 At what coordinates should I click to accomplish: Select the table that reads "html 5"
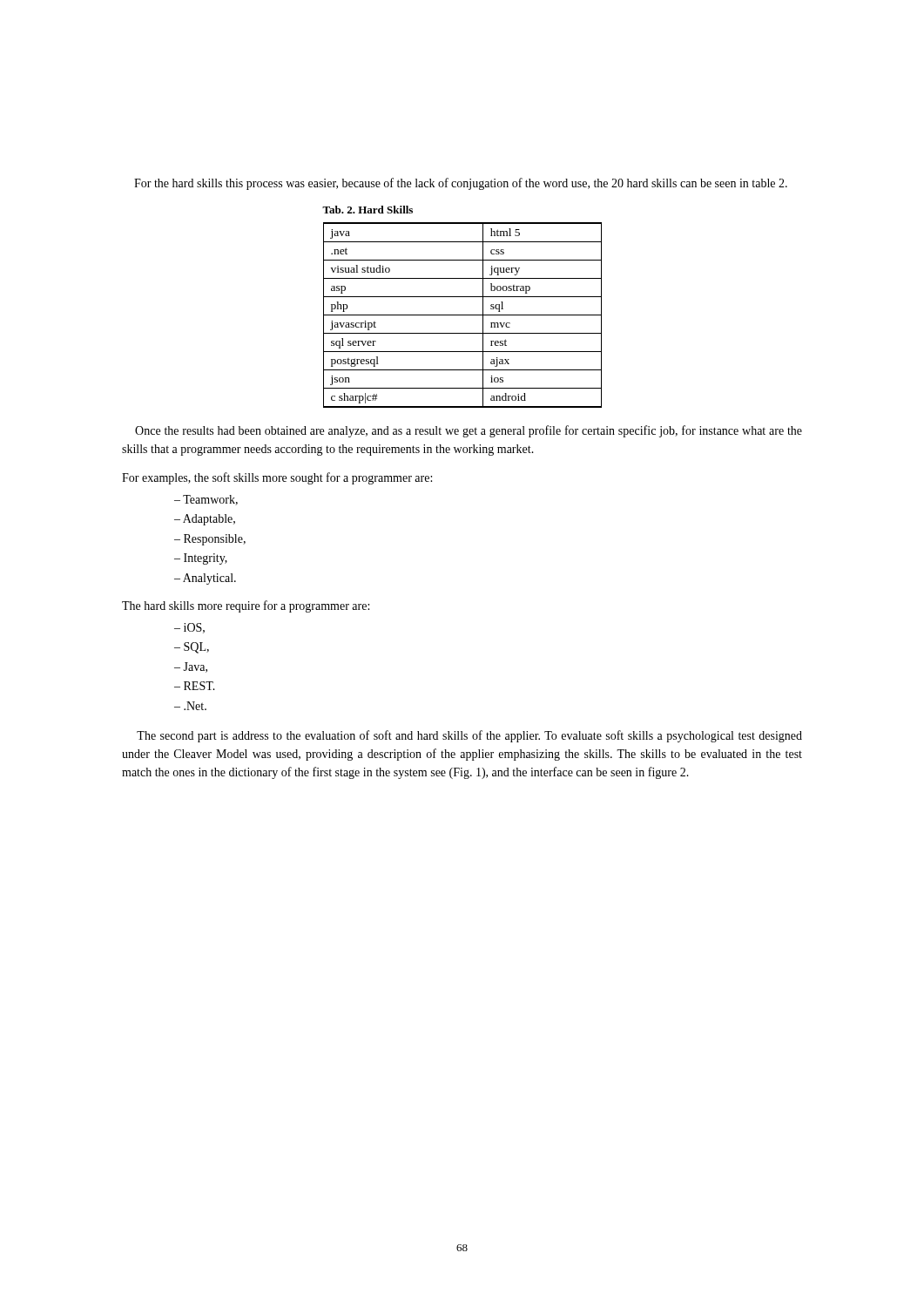462,315
